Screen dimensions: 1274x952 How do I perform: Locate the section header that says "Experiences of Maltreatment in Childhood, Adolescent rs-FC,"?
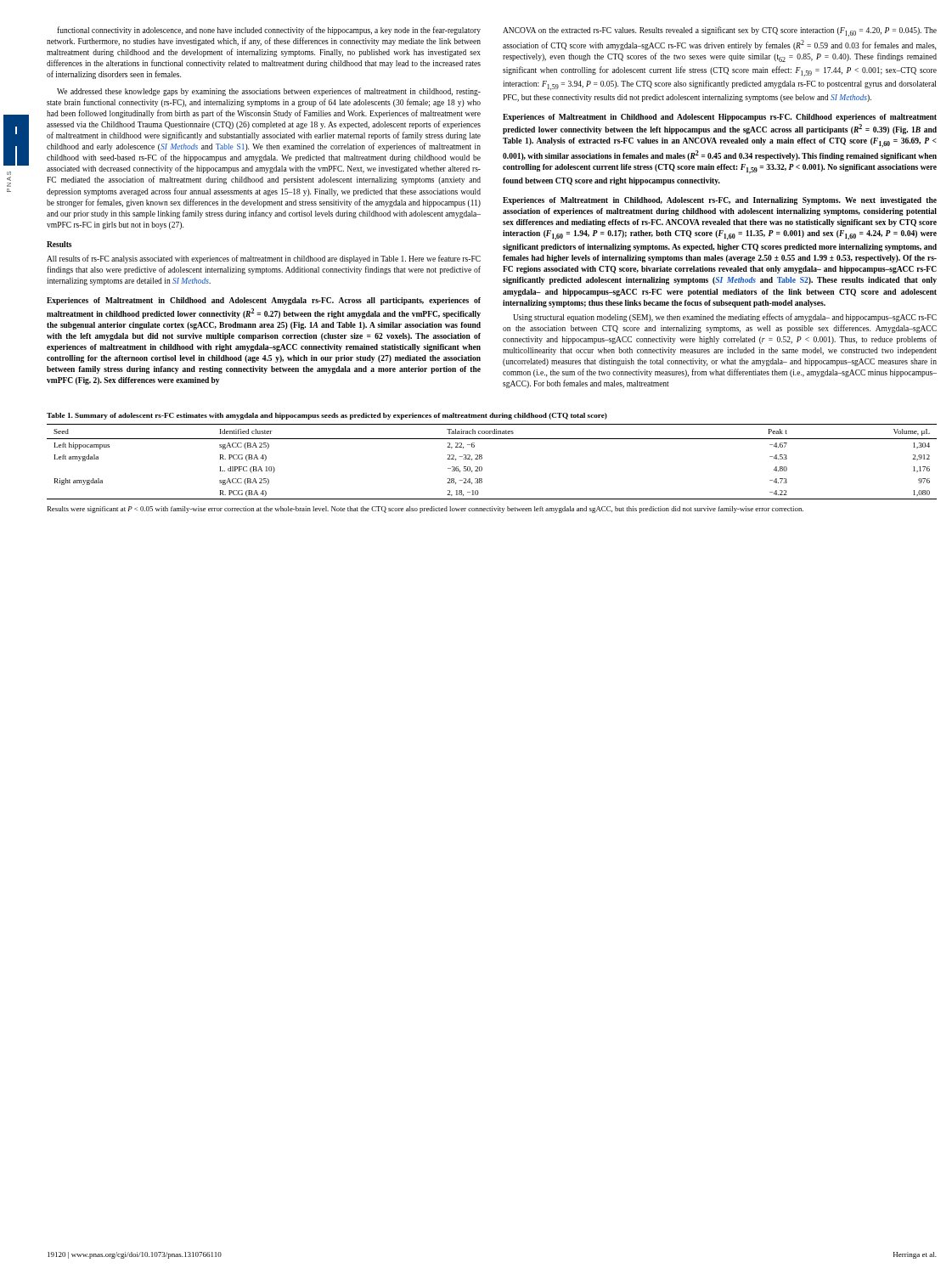coord(720,252)
